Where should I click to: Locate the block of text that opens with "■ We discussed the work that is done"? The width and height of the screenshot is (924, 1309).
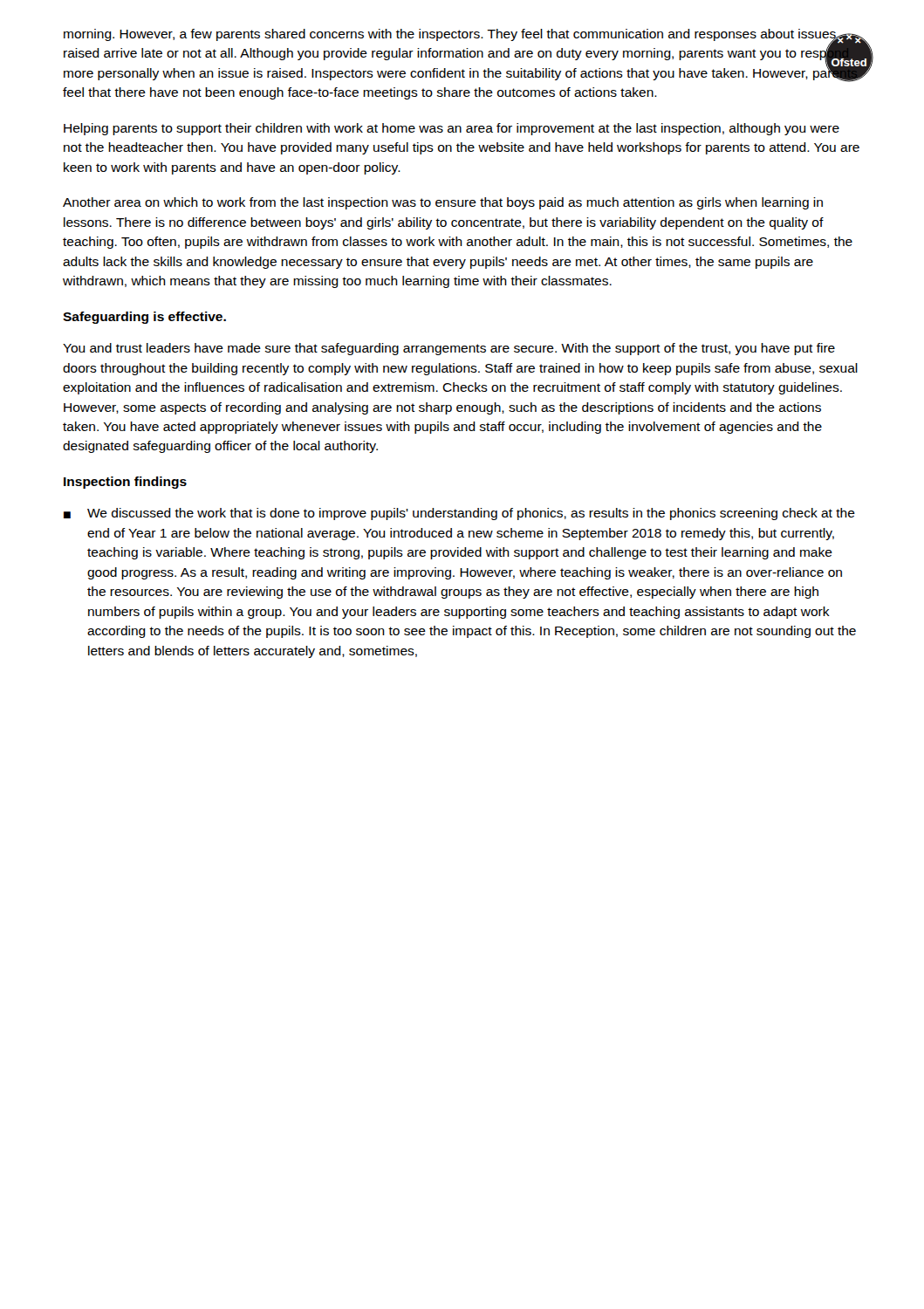tap(462, 582)
